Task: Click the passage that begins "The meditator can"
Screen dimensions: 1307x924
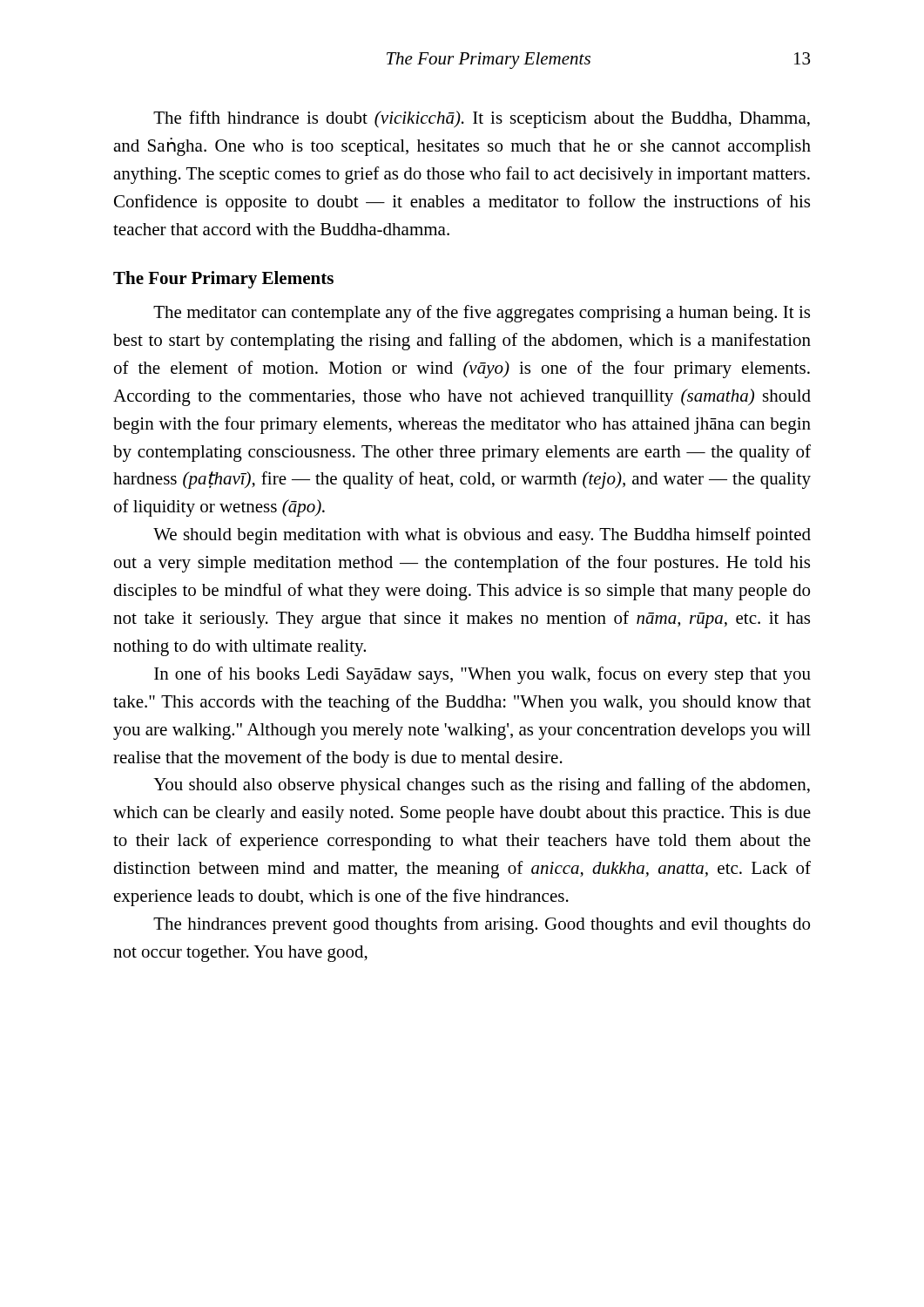Action: click(x=462, y=410)
